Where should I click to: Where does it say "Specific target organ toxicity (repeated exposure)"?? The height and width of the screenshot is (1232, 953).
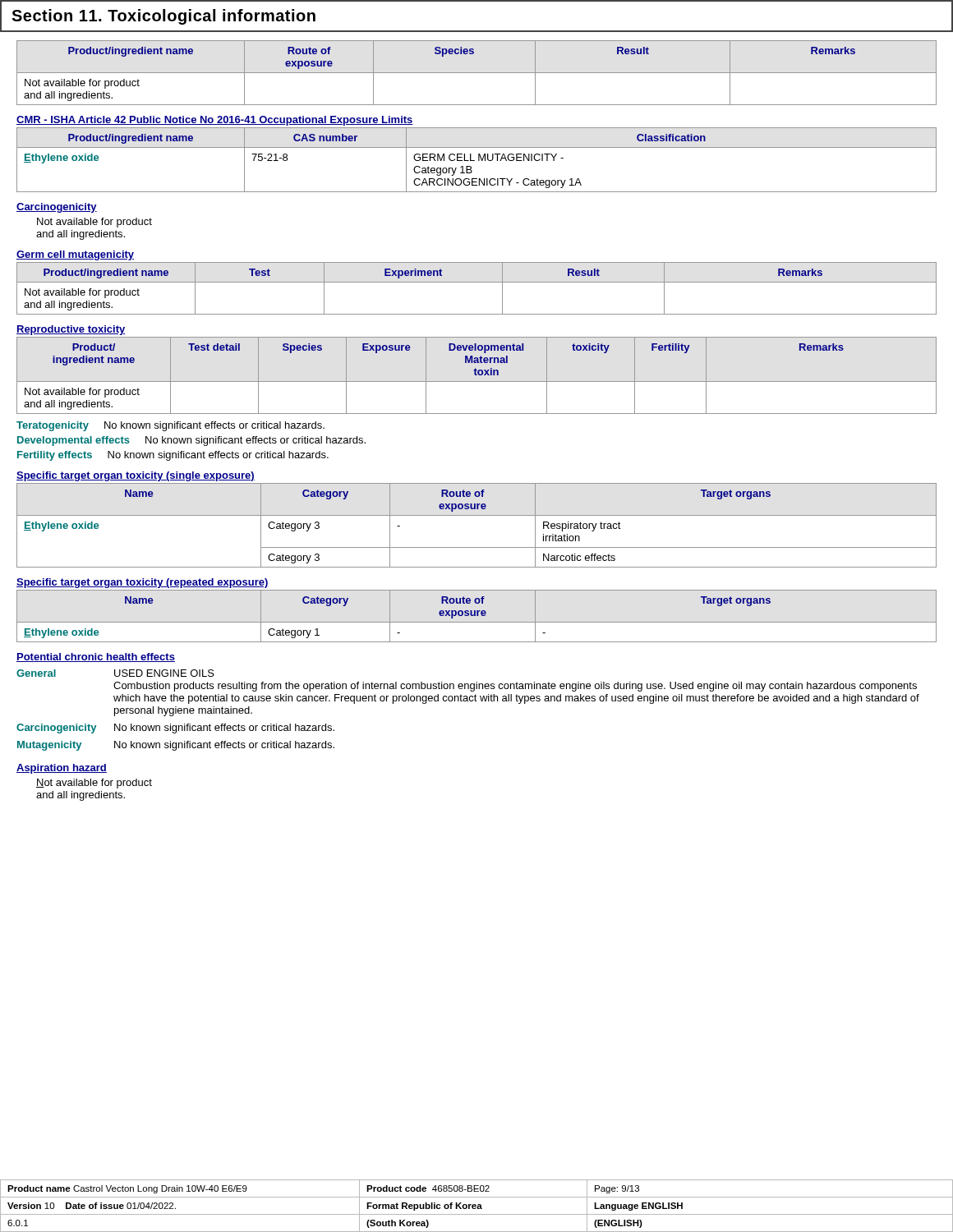[x=142, y=582]
